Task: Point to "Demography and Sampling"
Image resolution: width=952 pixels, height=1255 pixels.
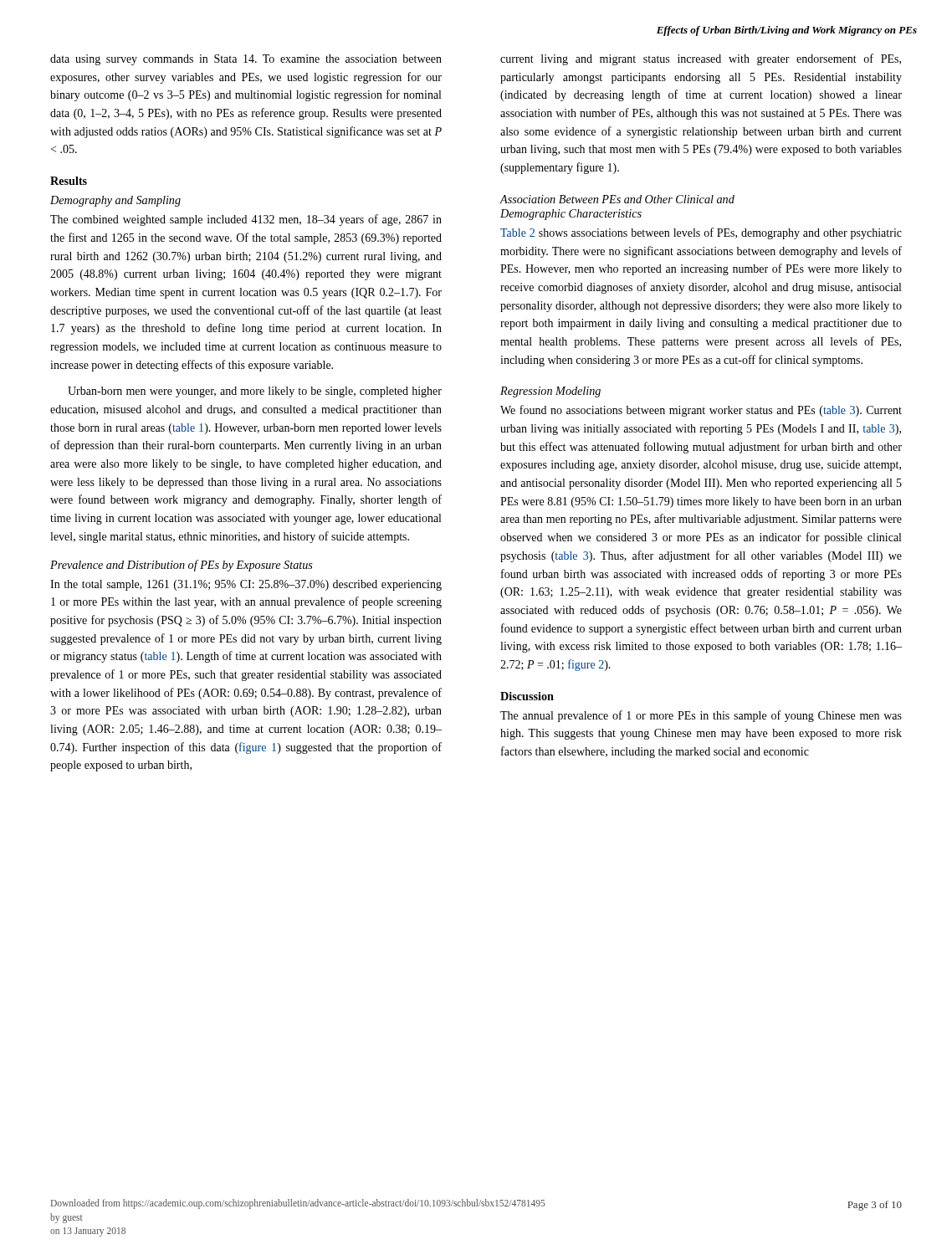Action: 115,200
